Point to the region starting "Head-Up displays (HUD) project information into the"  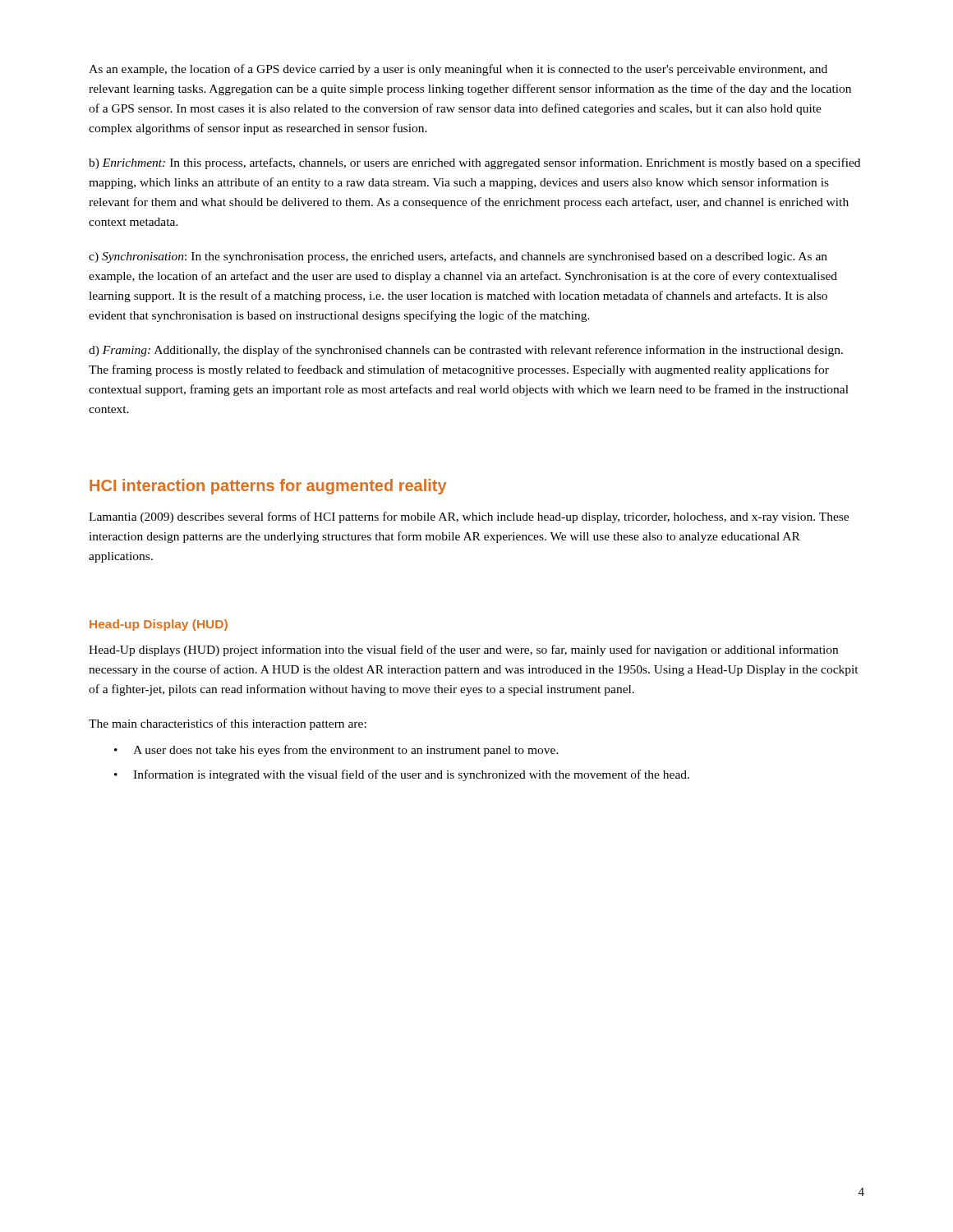pyautogui.click(x=473, y=669)
